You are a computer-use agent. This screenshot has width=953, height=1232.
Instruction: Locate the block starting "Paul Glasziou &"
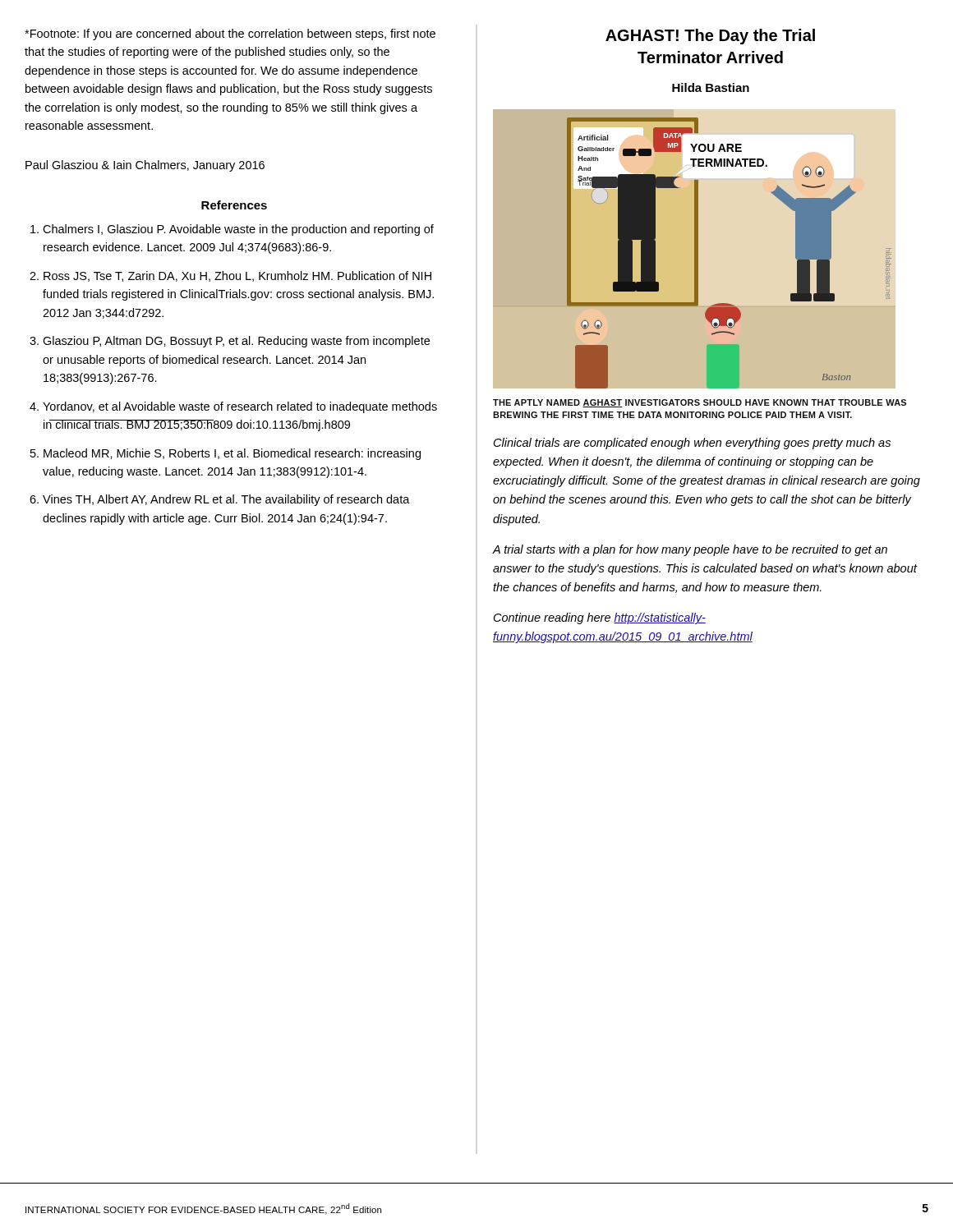coord(145,165)
